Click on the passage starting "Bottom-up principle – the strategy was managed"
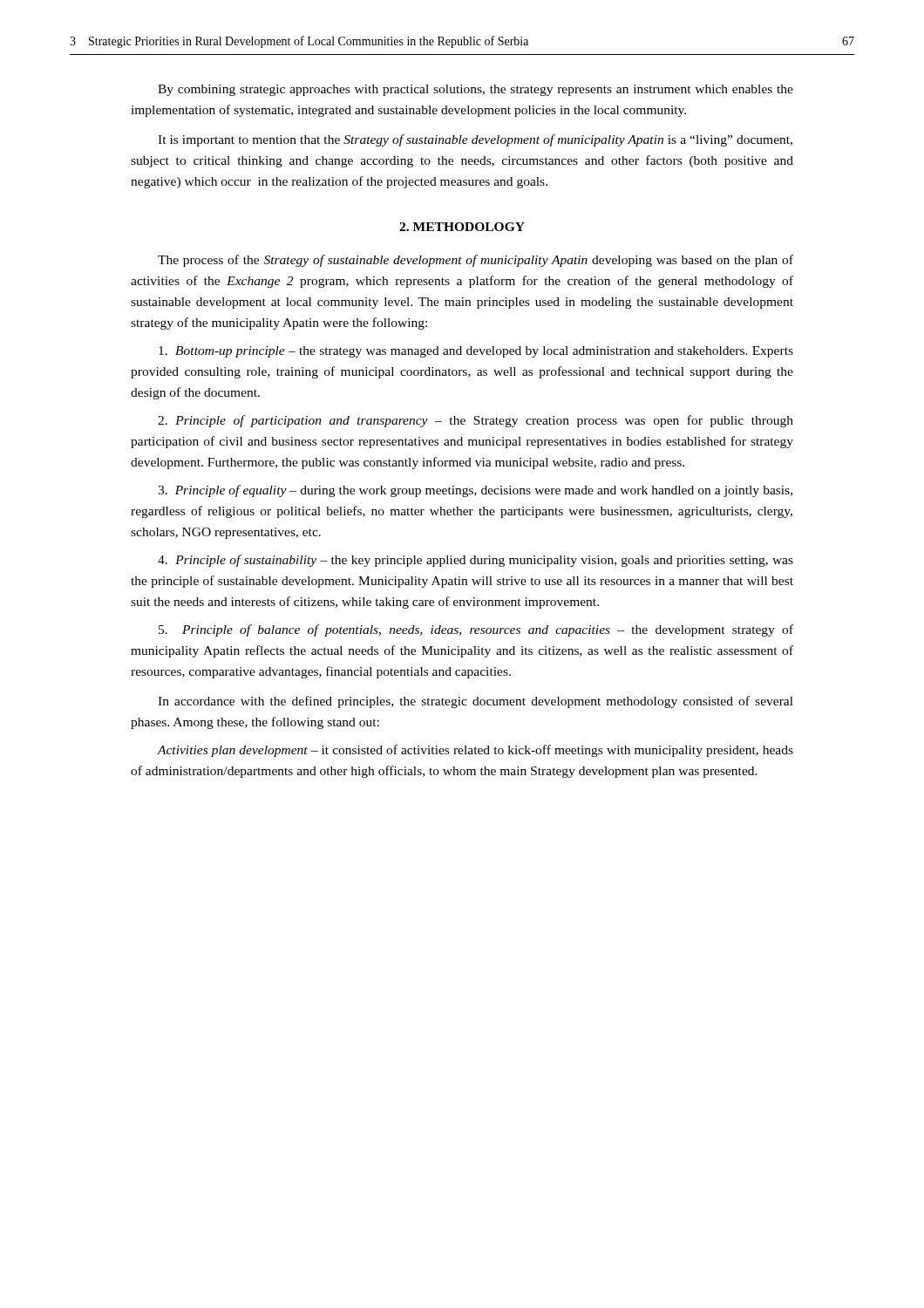The image size is (924, 1308). pyautogui.click(x=462, y=372)
